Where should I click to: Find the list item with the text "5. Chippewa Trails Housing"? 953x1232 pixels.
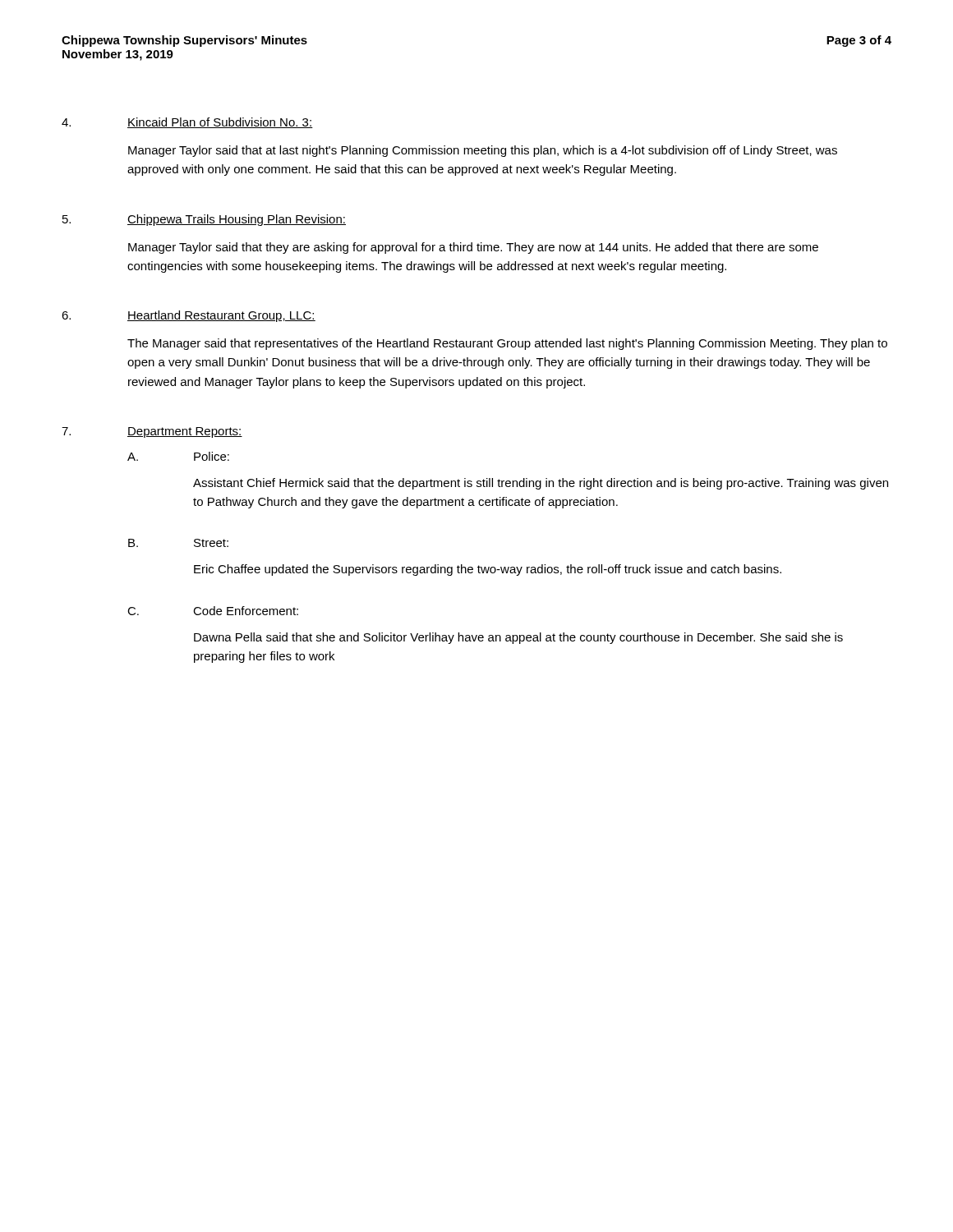tap(476, 243)
